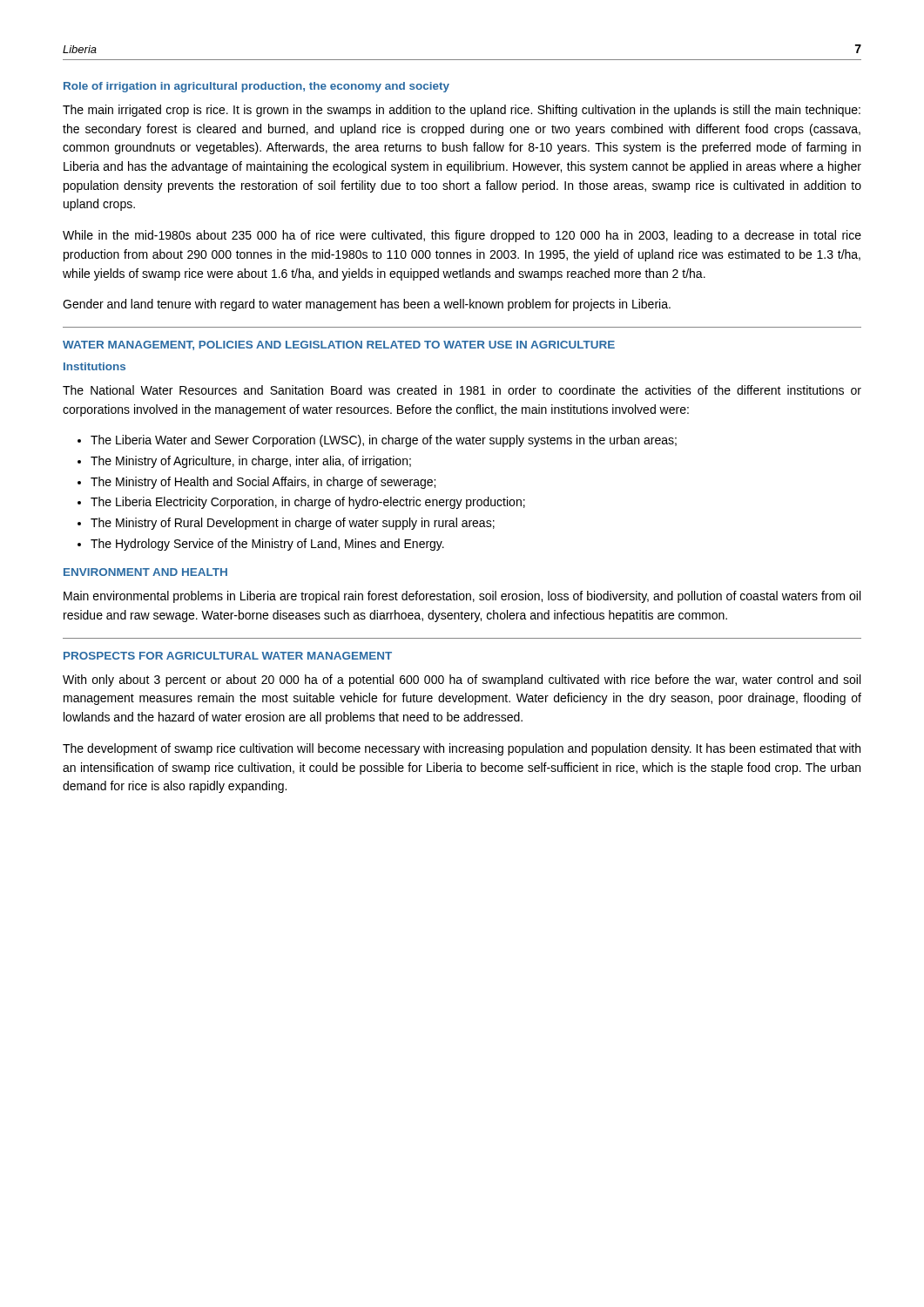Find the block on this page that starts "The Ministry of Health and"

point(264,482)
